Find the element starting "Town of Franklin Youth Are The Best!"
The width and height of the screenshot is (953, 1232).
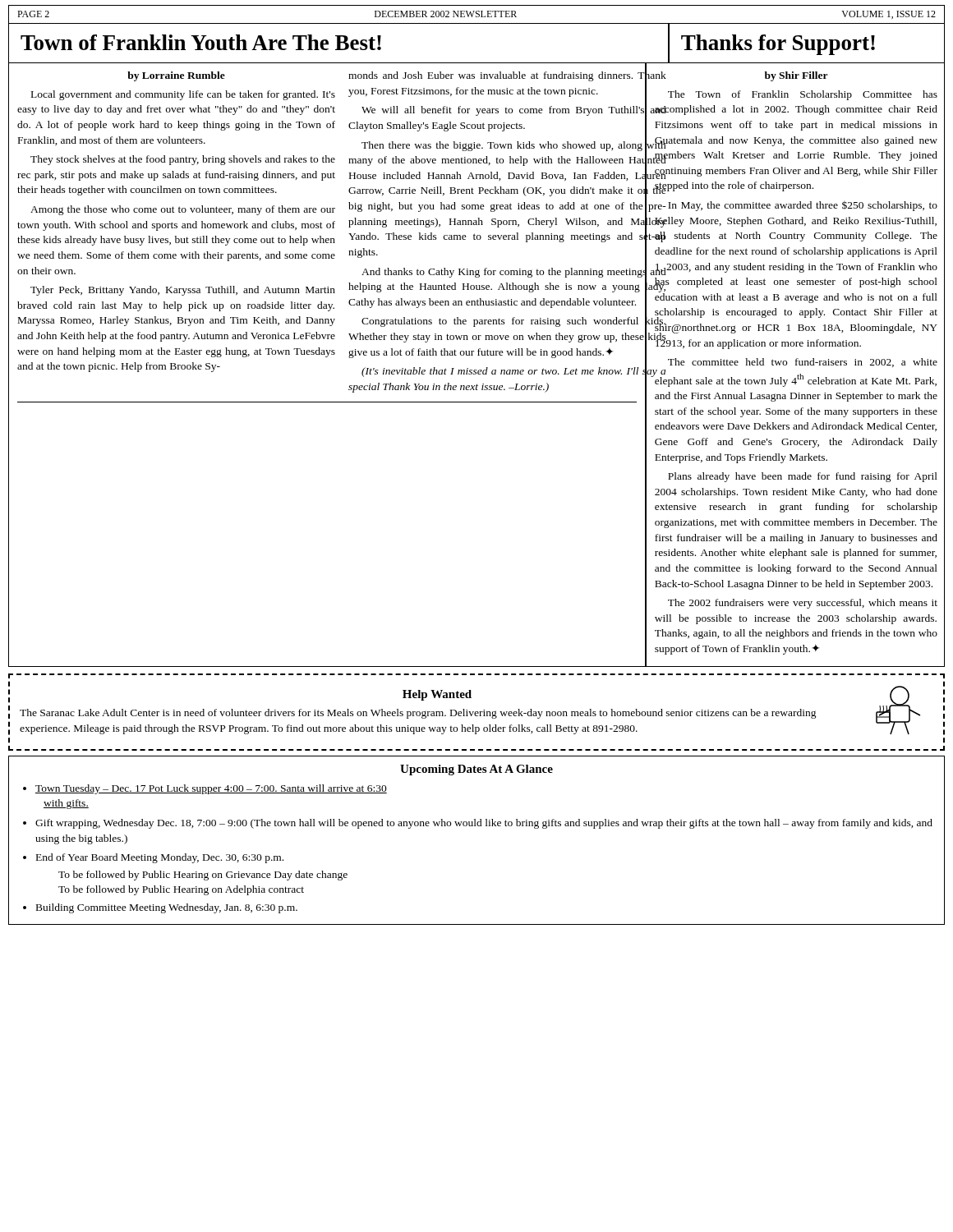(338, 43)
